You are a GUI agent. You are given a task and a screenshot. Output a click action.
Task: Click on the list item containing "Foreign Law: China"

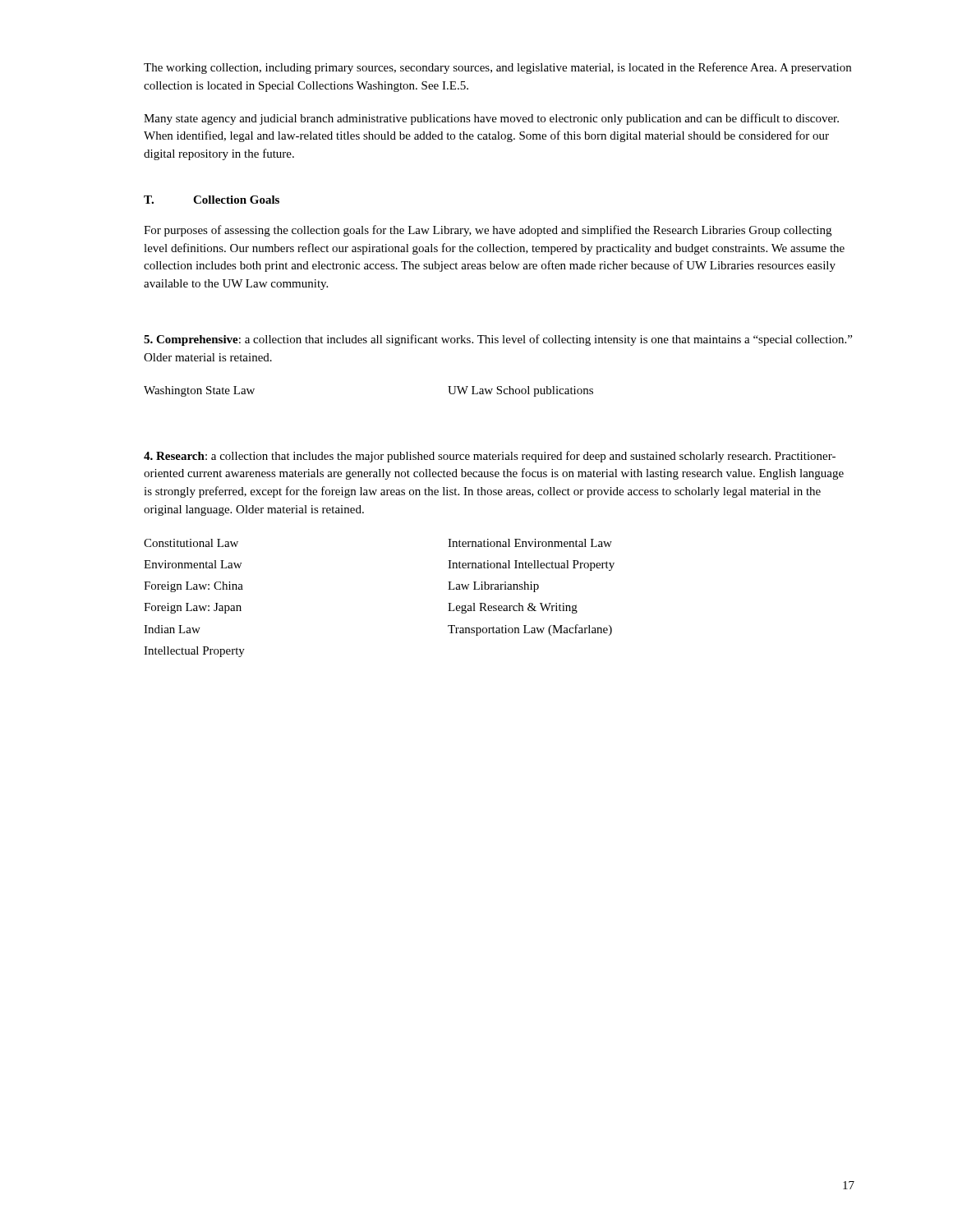[x=193, y=586]
